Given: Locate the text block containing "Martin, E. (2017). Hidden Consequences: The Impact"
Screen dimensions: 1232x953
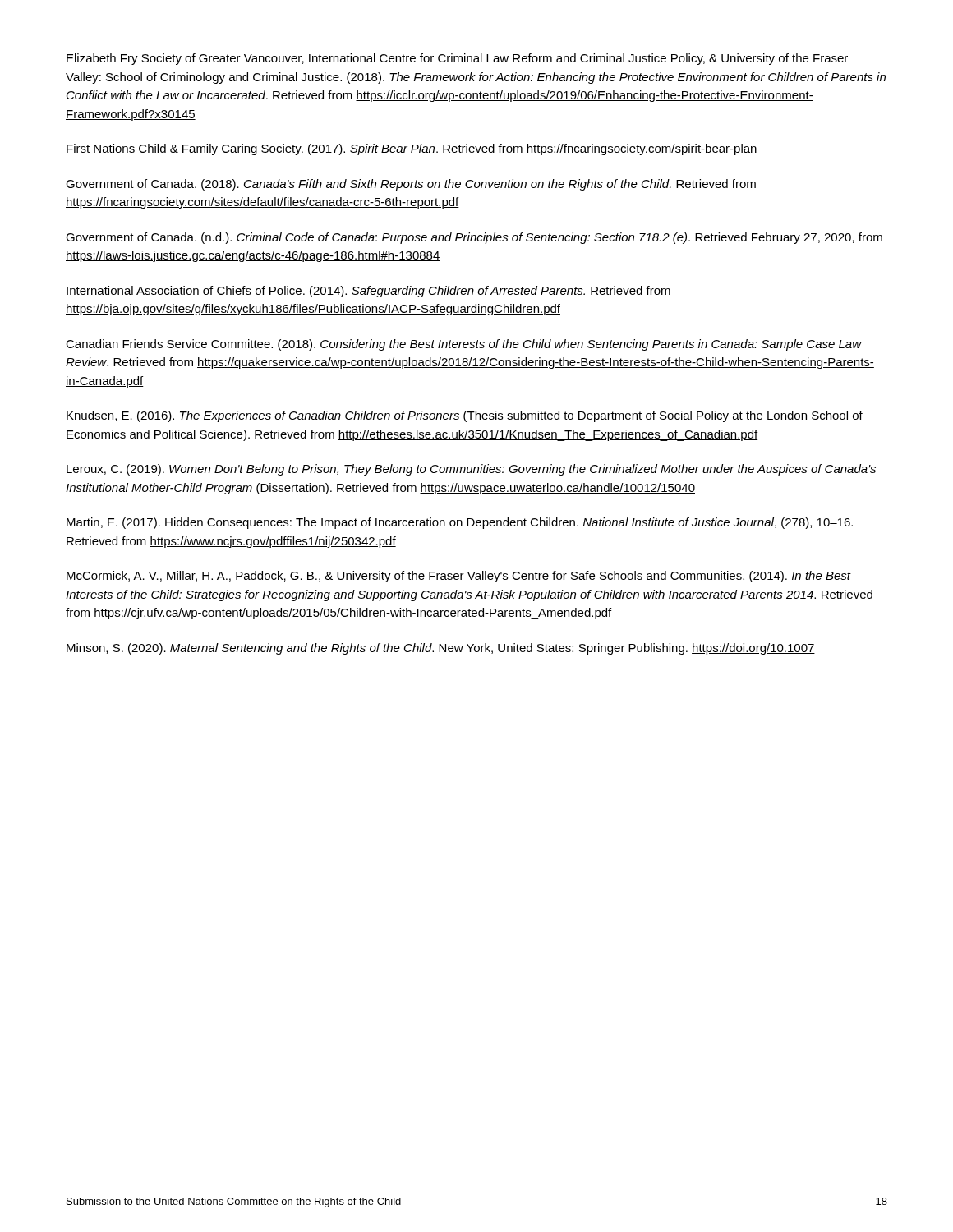Looking at the screenshot, I should point(460,531).
